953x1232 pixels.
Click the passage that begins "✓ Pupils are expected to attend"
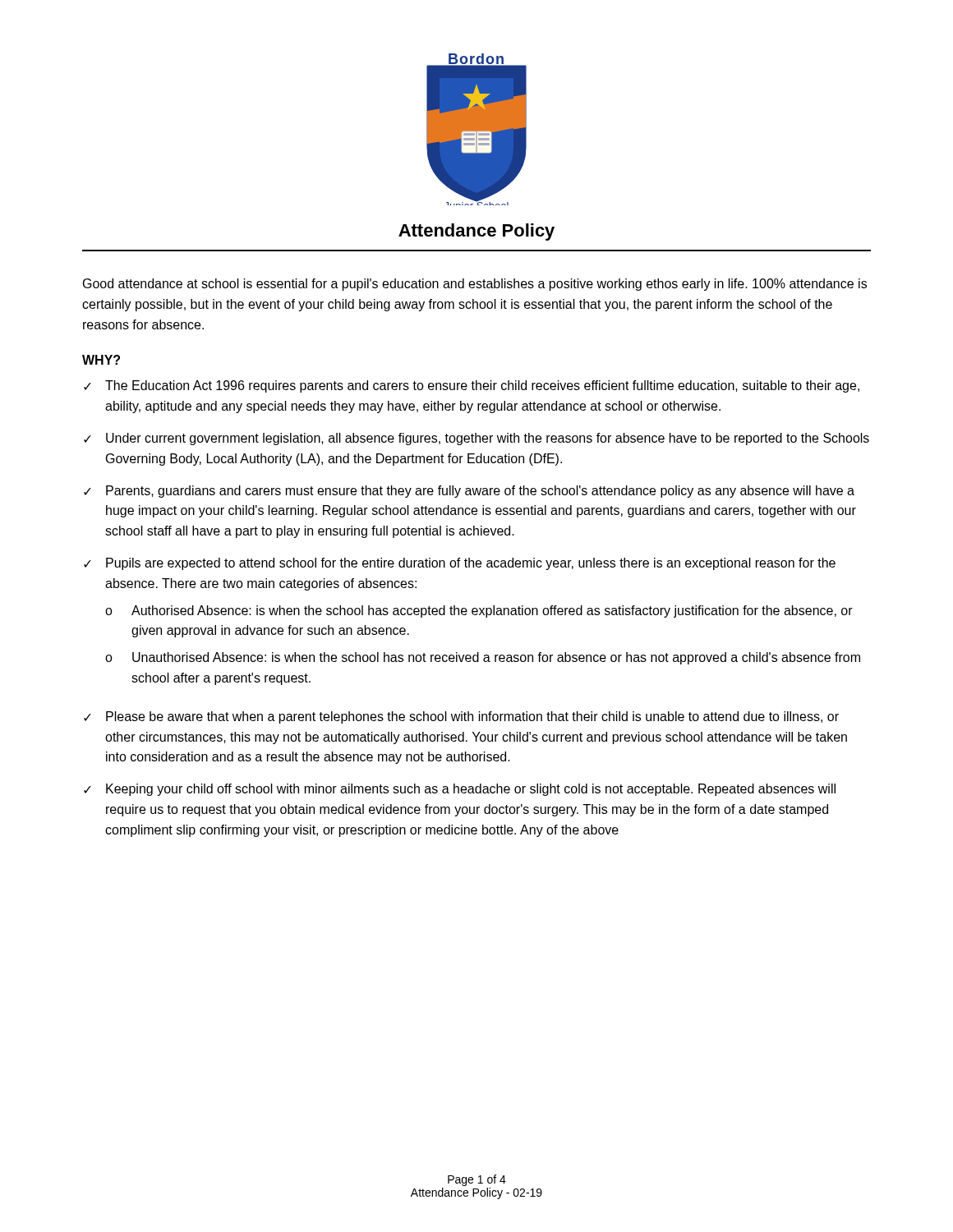476,625
